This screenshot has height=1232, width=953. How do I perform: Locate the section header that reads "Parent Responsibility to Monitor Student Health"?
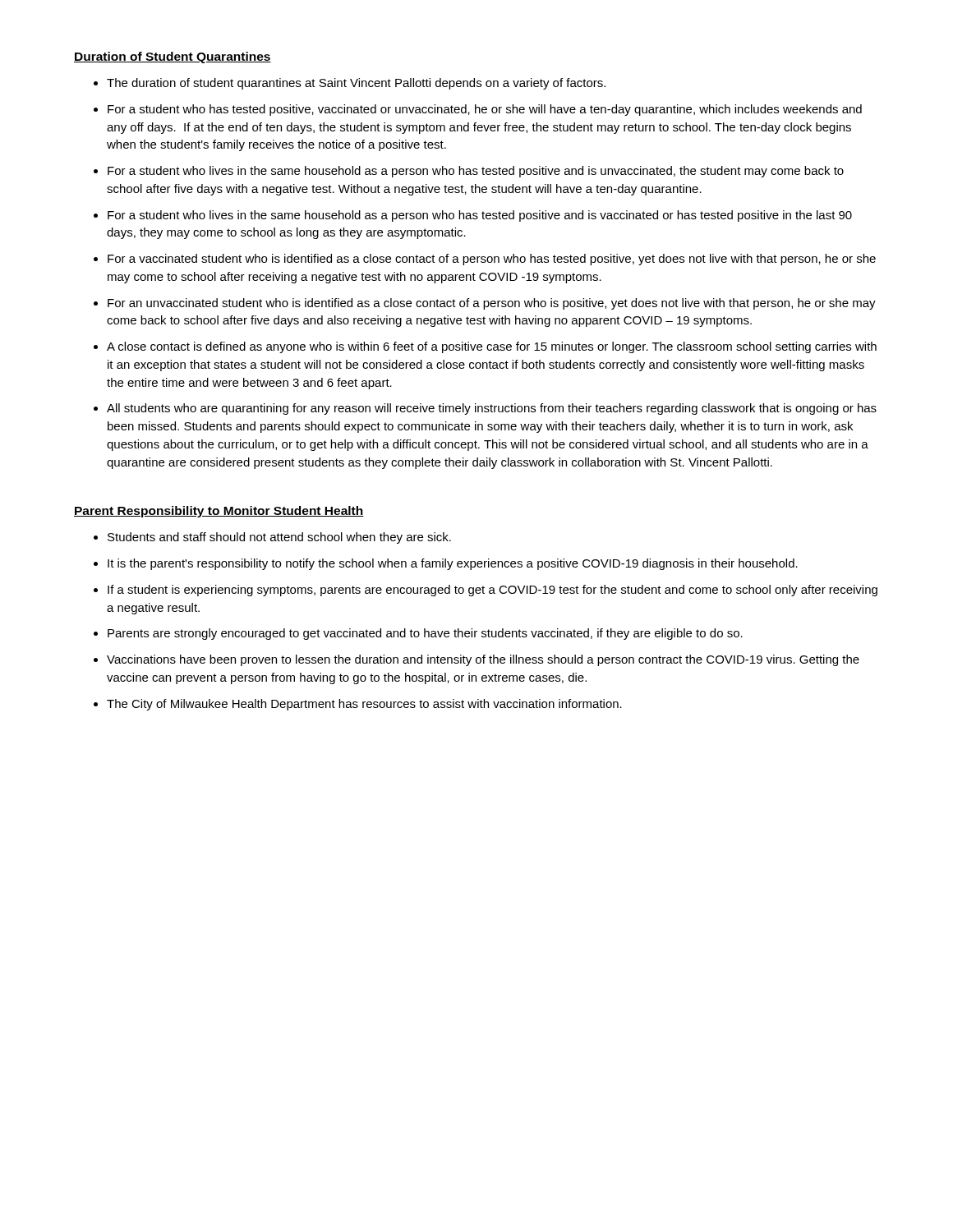point(219,511)
